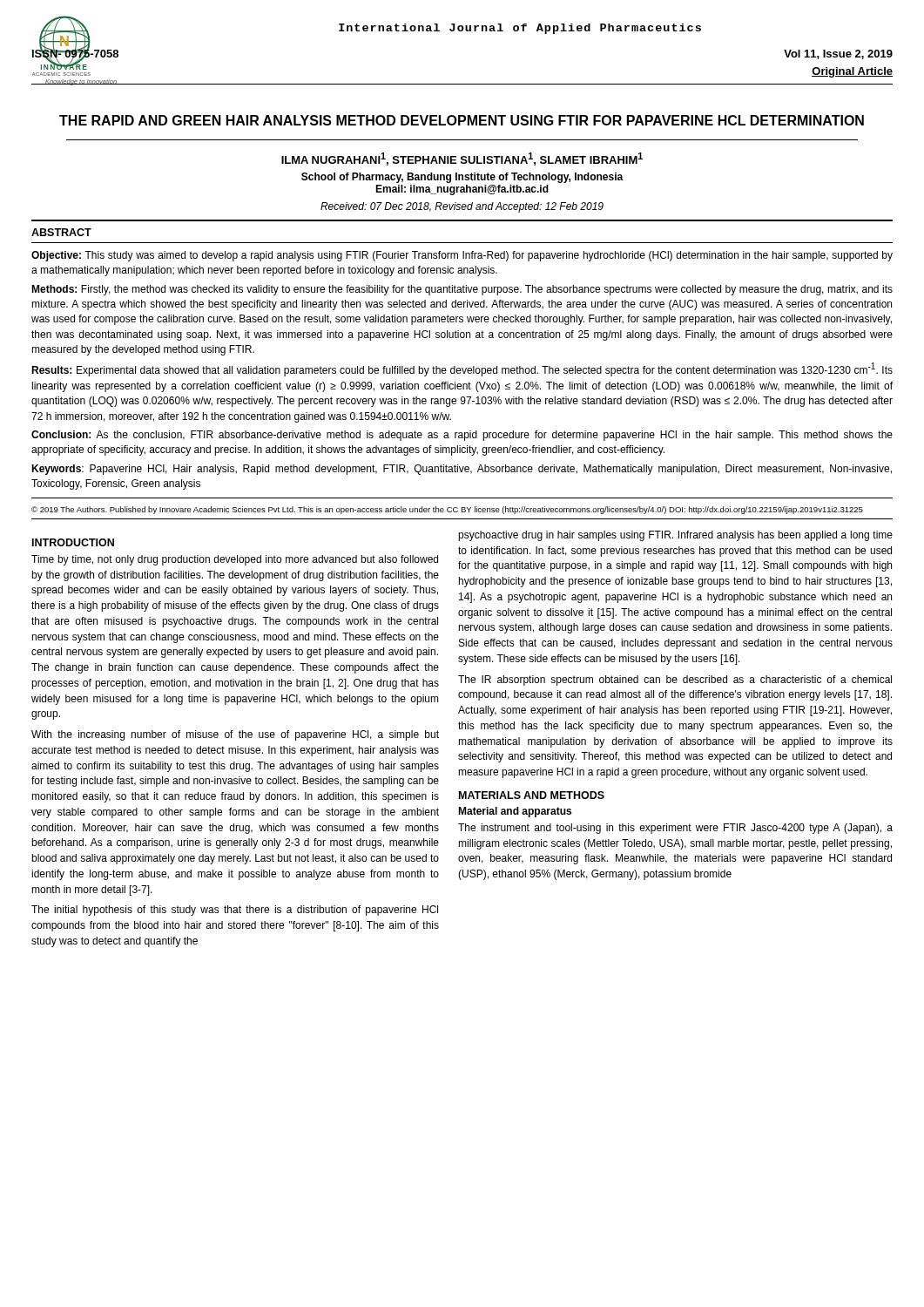The height and width of the screenshot is (1307, 924).
Task: Locate the text block with the text "Keywords: Papaverine HCl, Hair"
Action: 462,476
